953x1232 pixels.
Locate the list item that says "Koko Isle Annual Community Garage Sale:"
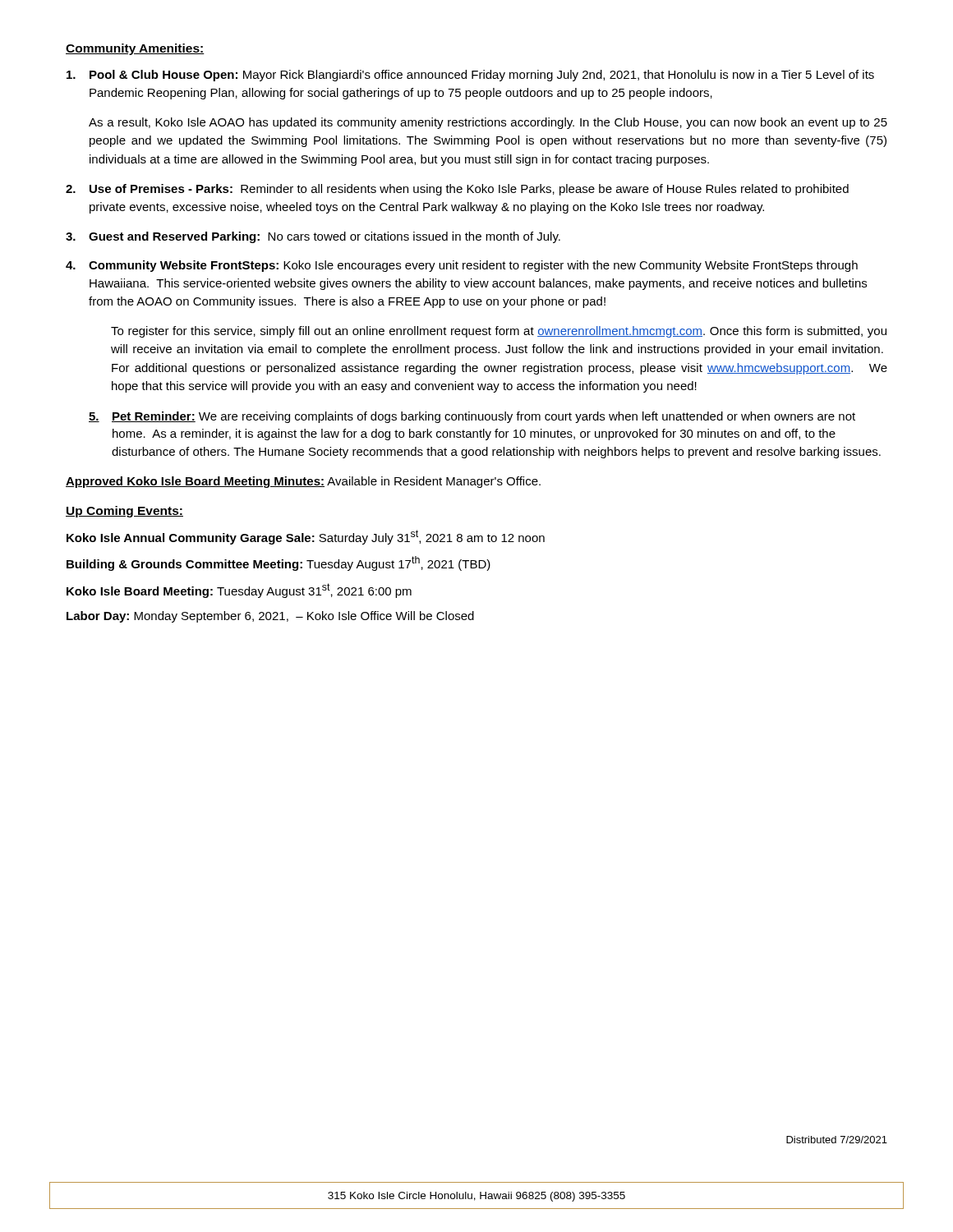click(305, 536)
